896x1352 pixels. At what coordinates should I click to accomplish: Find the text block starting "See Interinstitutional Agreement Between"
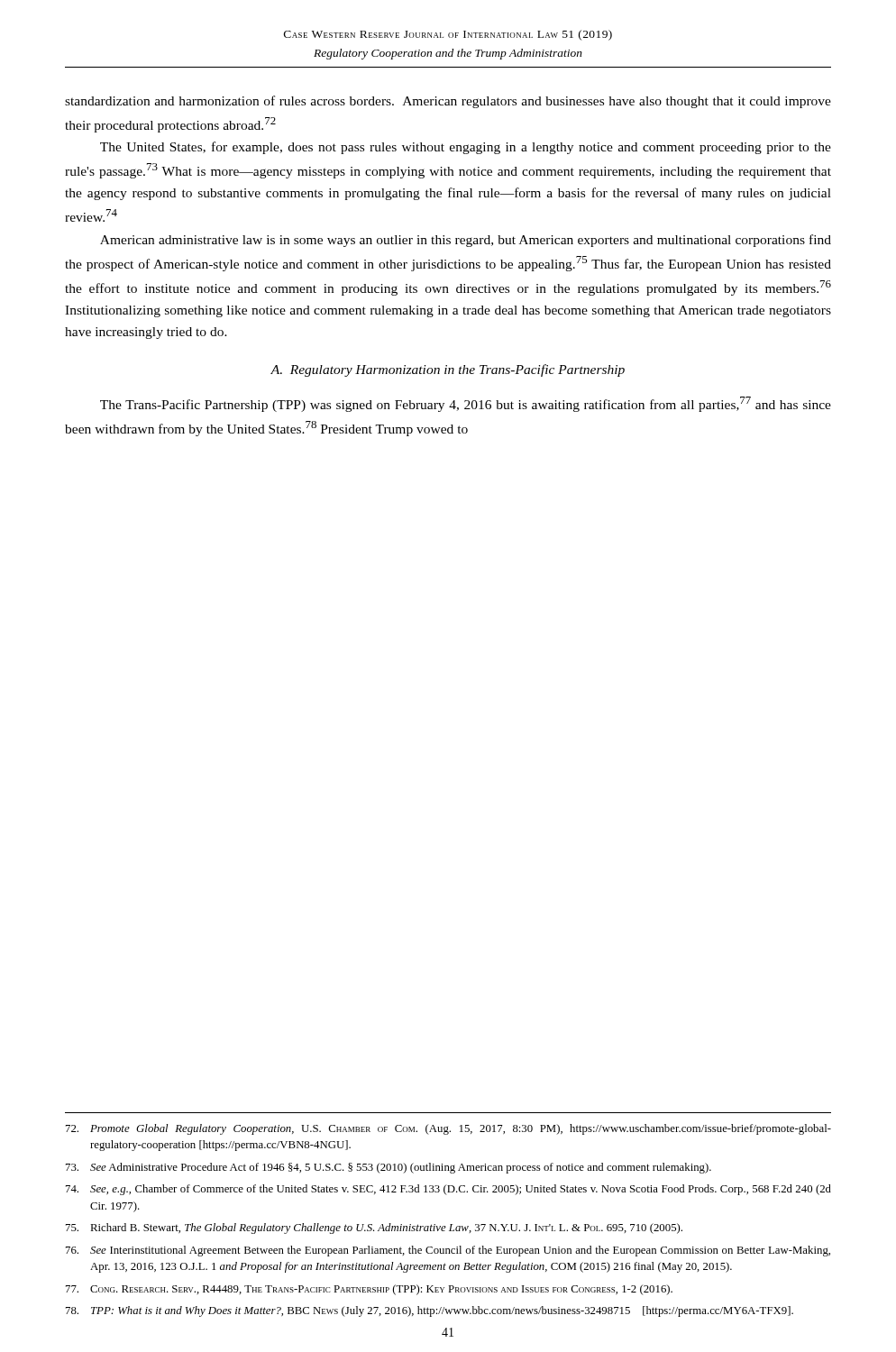448,1259
